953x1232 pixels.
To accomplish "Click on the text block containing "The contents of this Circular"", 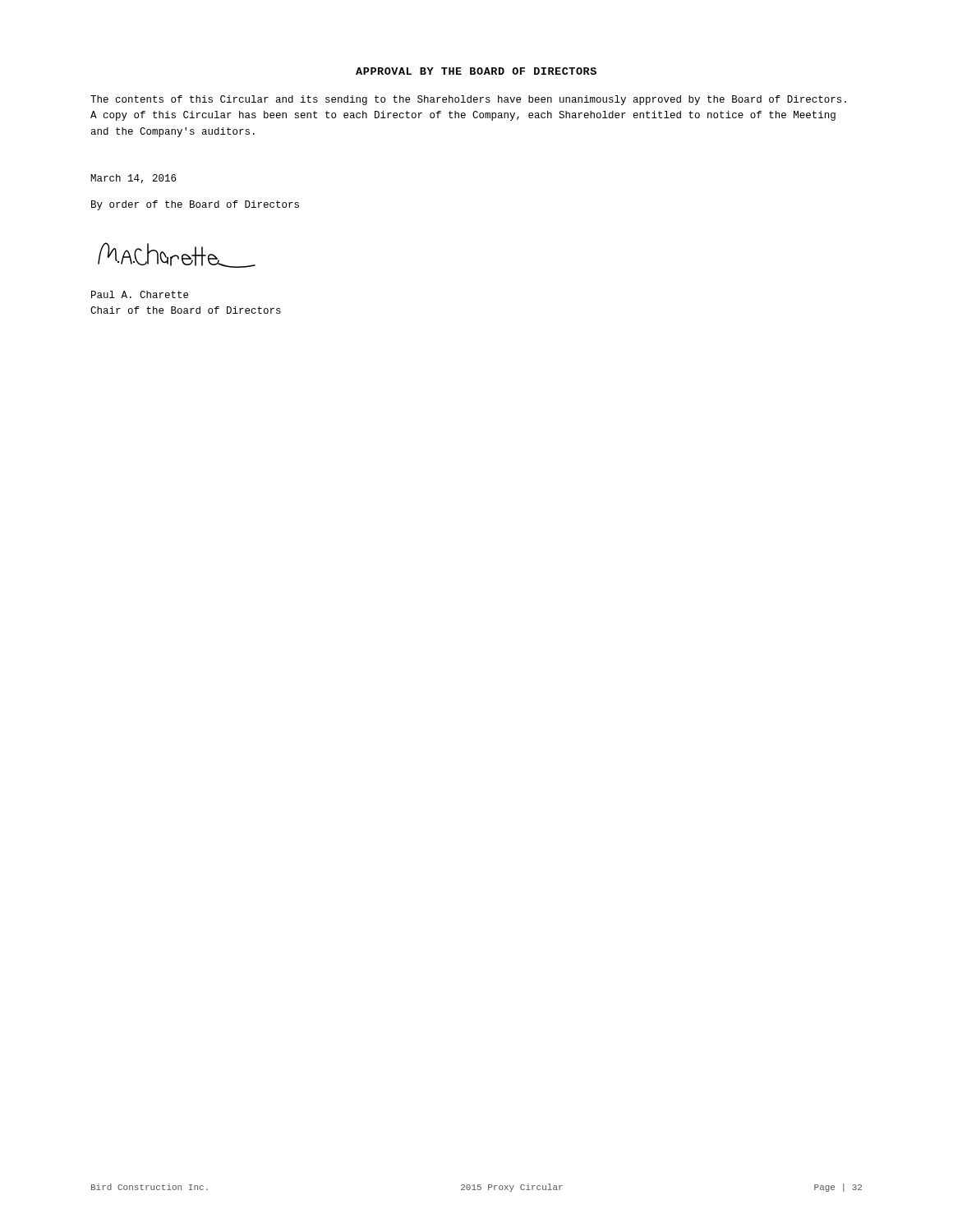I will coord(469,116).
